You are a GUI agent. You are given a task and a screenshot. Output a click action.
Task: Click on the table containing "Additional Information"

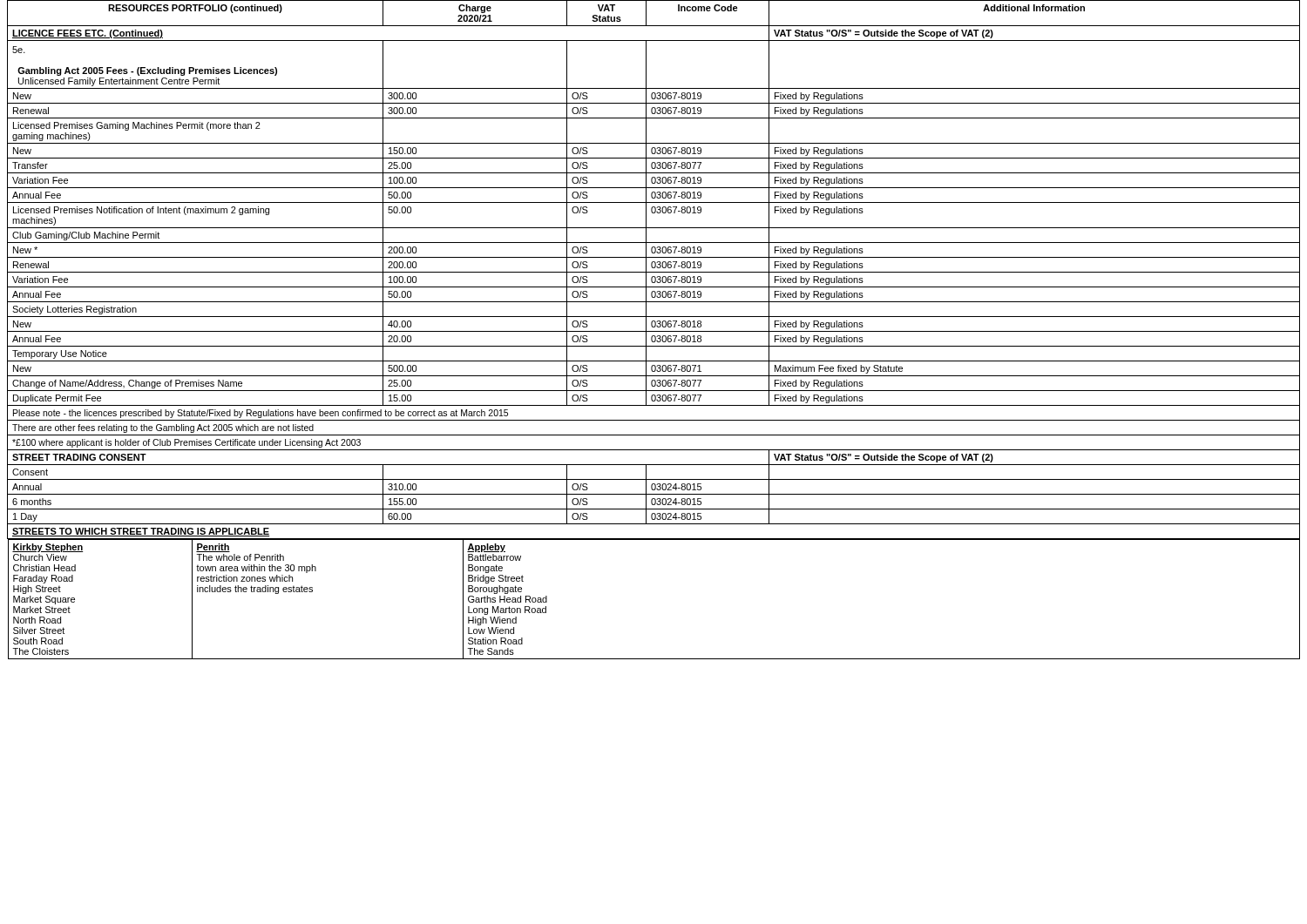(654, 462)
